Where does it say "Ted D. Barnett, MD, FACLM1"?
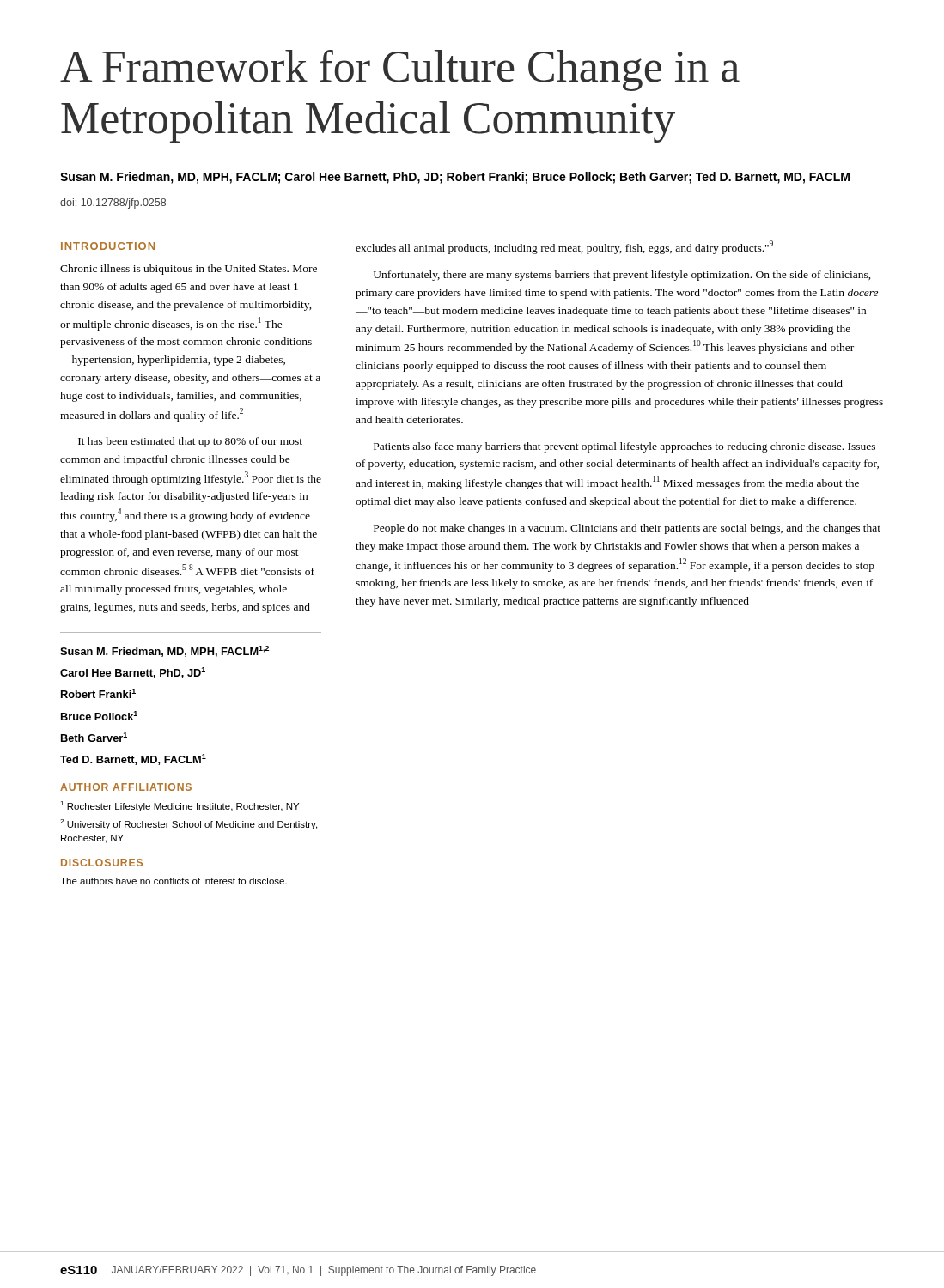 133,759
